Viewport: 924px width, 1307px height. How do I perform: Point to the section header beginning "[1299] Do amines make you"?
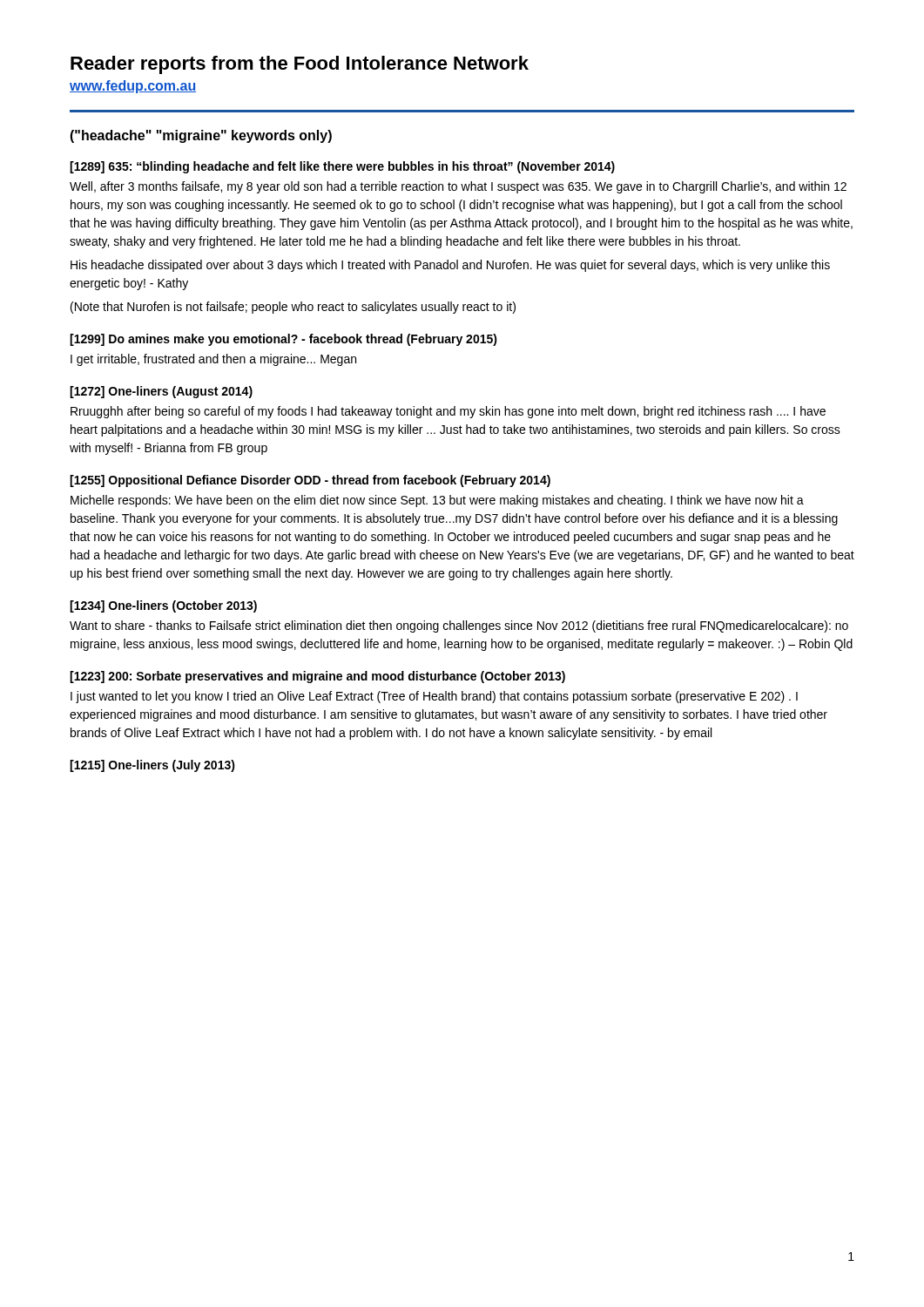pos(283,339)
